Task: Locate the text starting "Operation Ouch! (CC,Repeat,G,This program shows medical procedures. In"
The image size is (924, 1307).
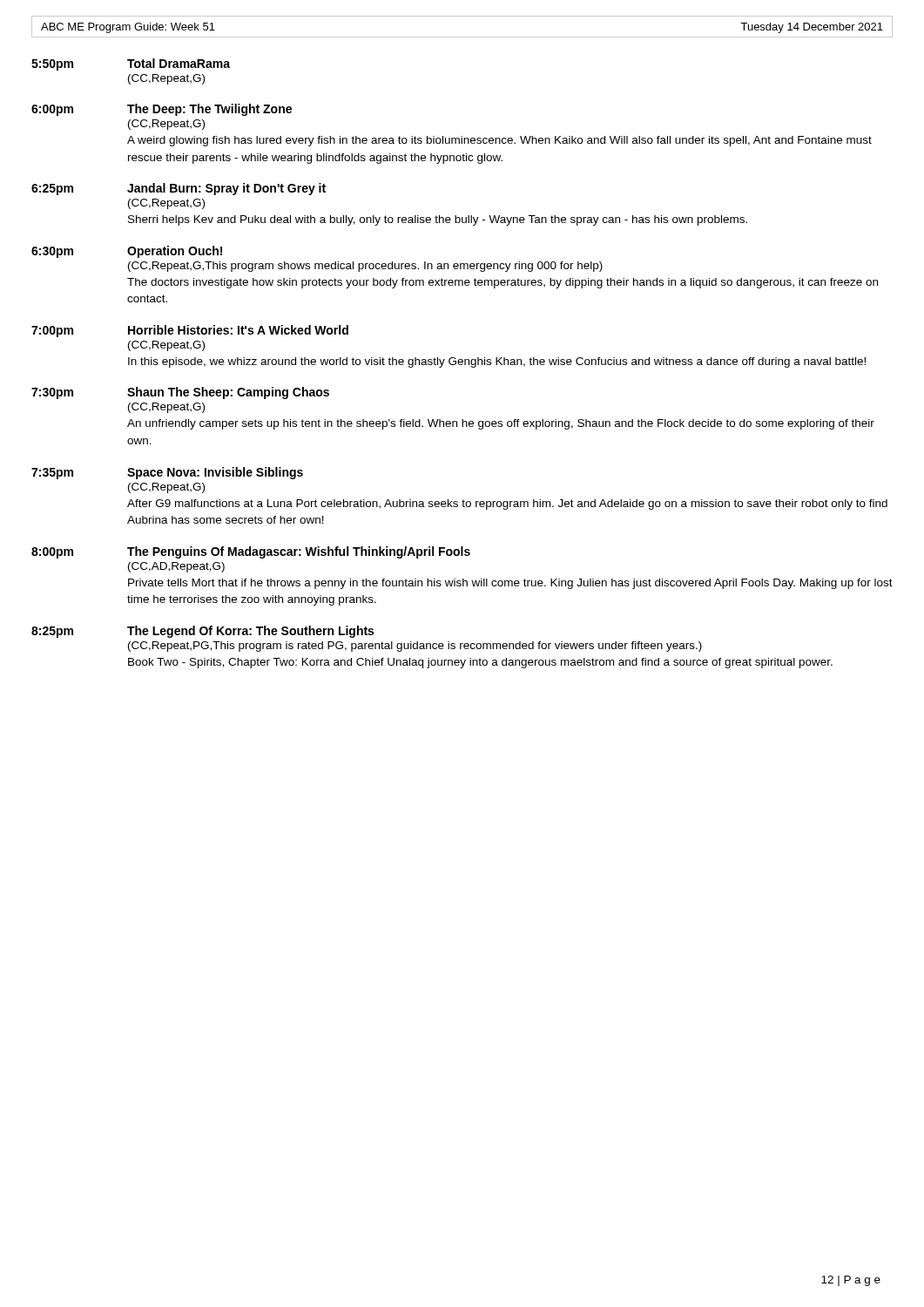Action: [510, 276]
